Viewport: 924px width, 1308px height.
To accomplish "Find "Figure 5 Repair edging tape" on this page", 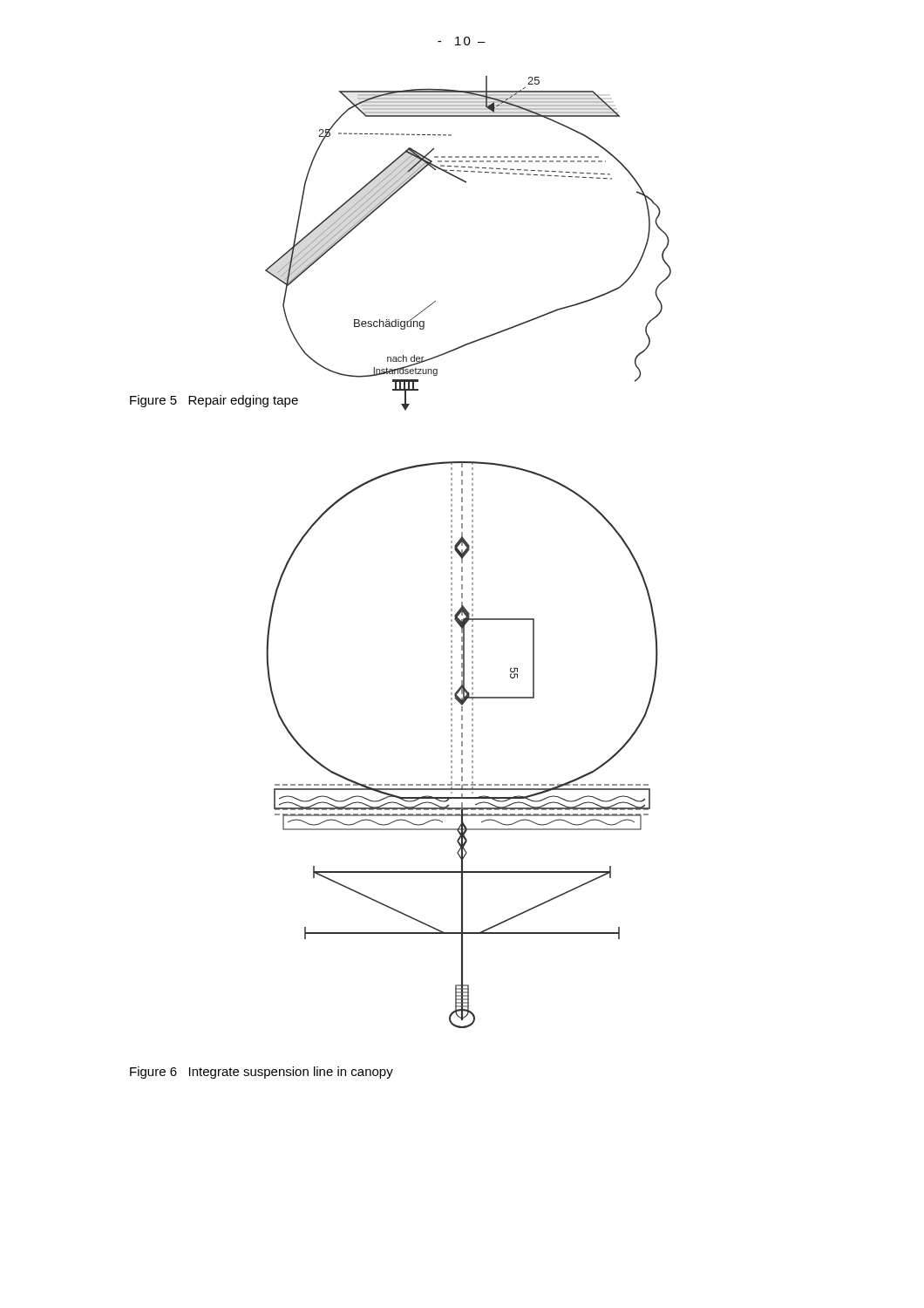I will click(214, 400).
